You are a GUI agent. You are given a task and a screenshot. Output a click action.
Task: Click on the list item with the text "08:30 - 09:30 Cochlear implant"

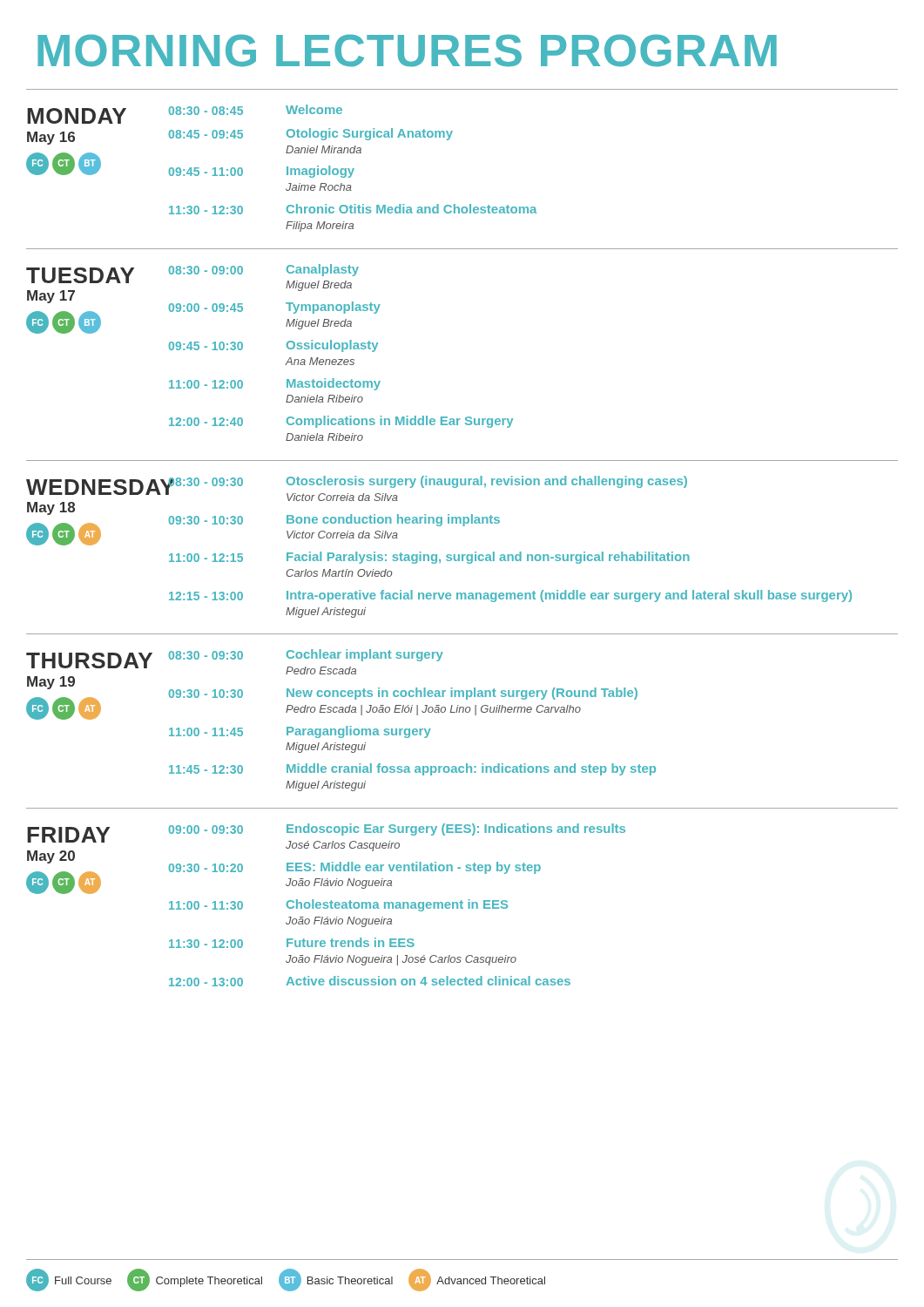pos(306,655)
